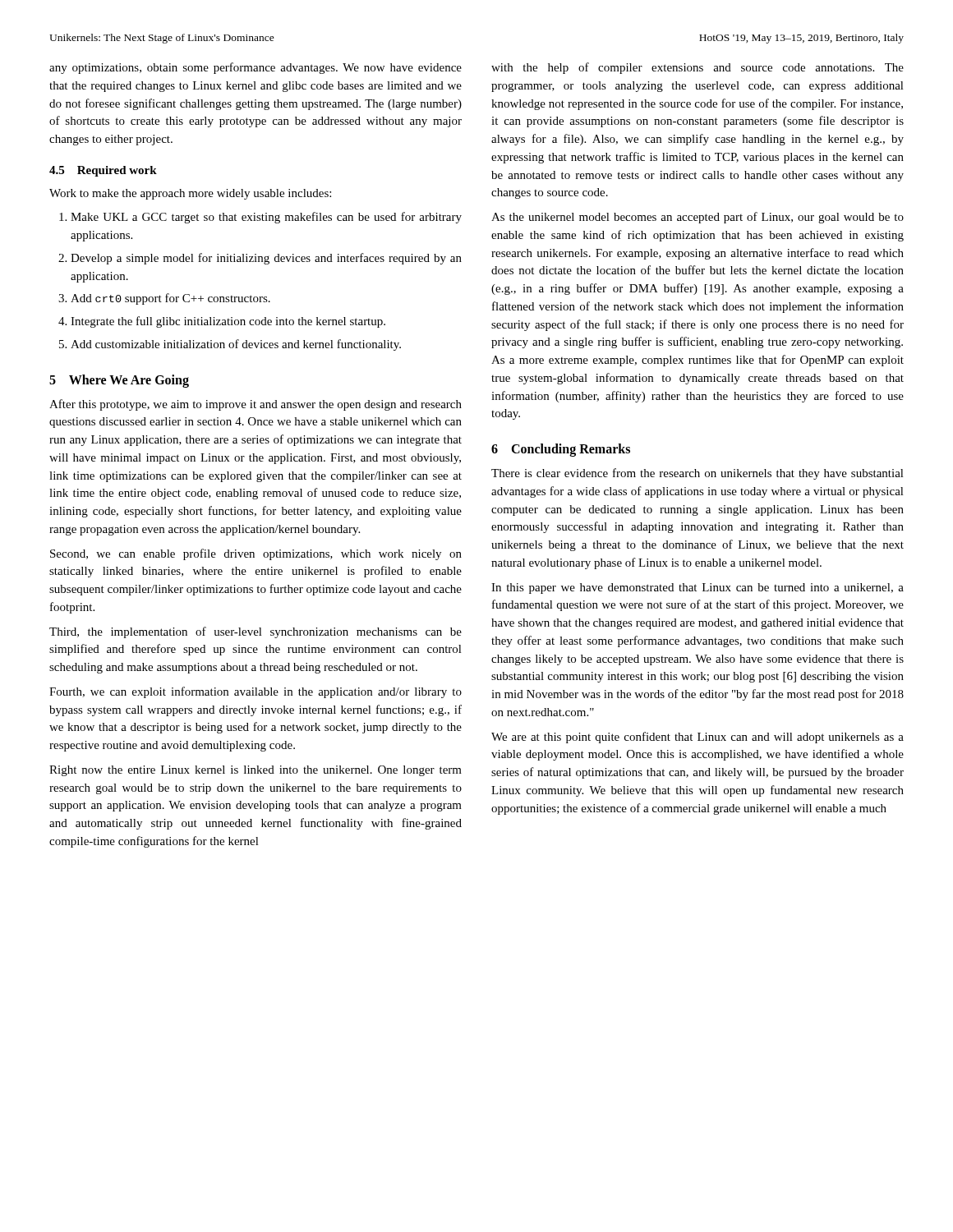
Task: Navigate to the element starting "Develop a simple model for initializing devices and"
Action: (266, 267)
